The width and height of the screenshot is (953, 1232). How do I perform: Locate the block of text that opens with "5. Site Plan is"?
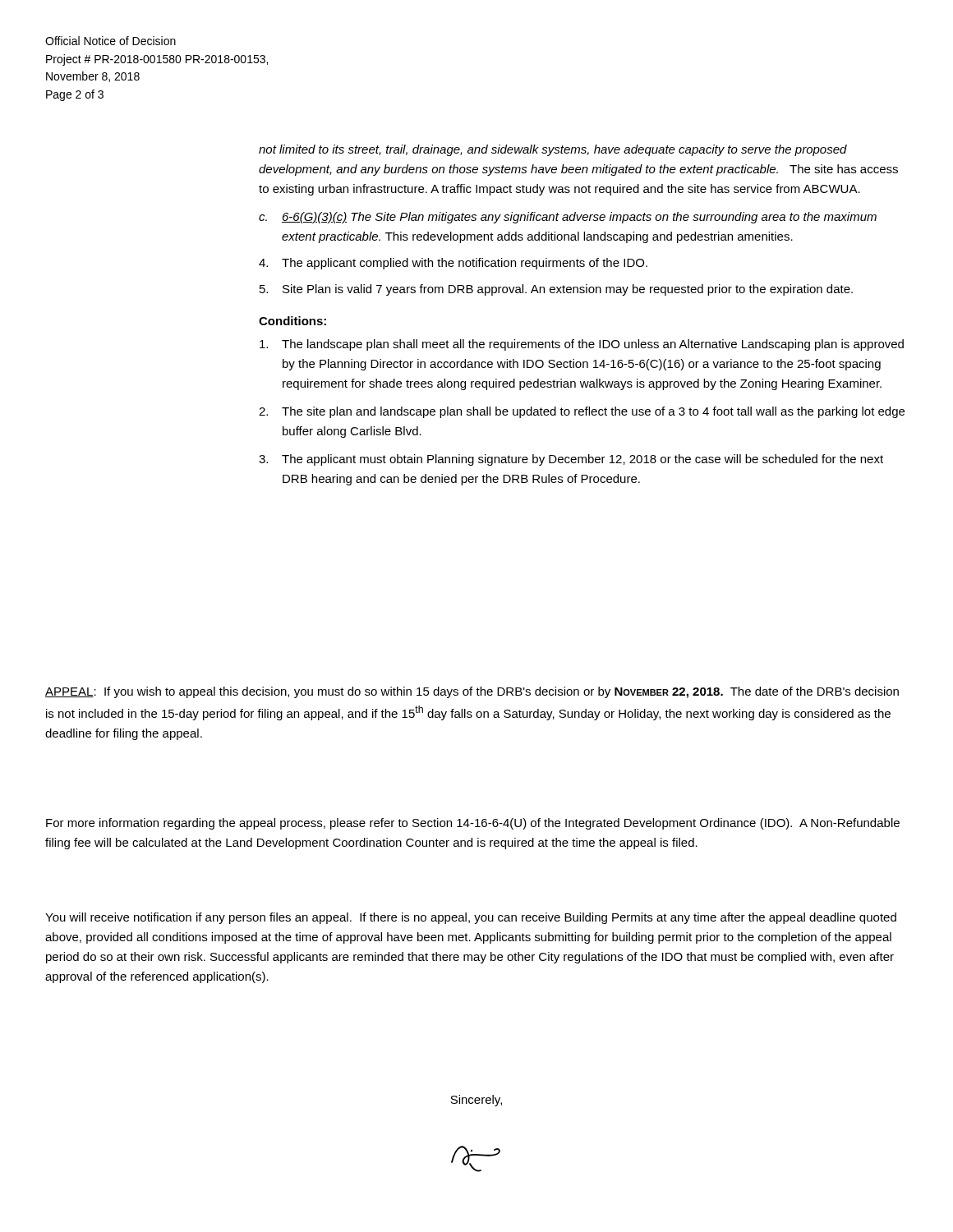pyautogui.click(x=556, y=289)
